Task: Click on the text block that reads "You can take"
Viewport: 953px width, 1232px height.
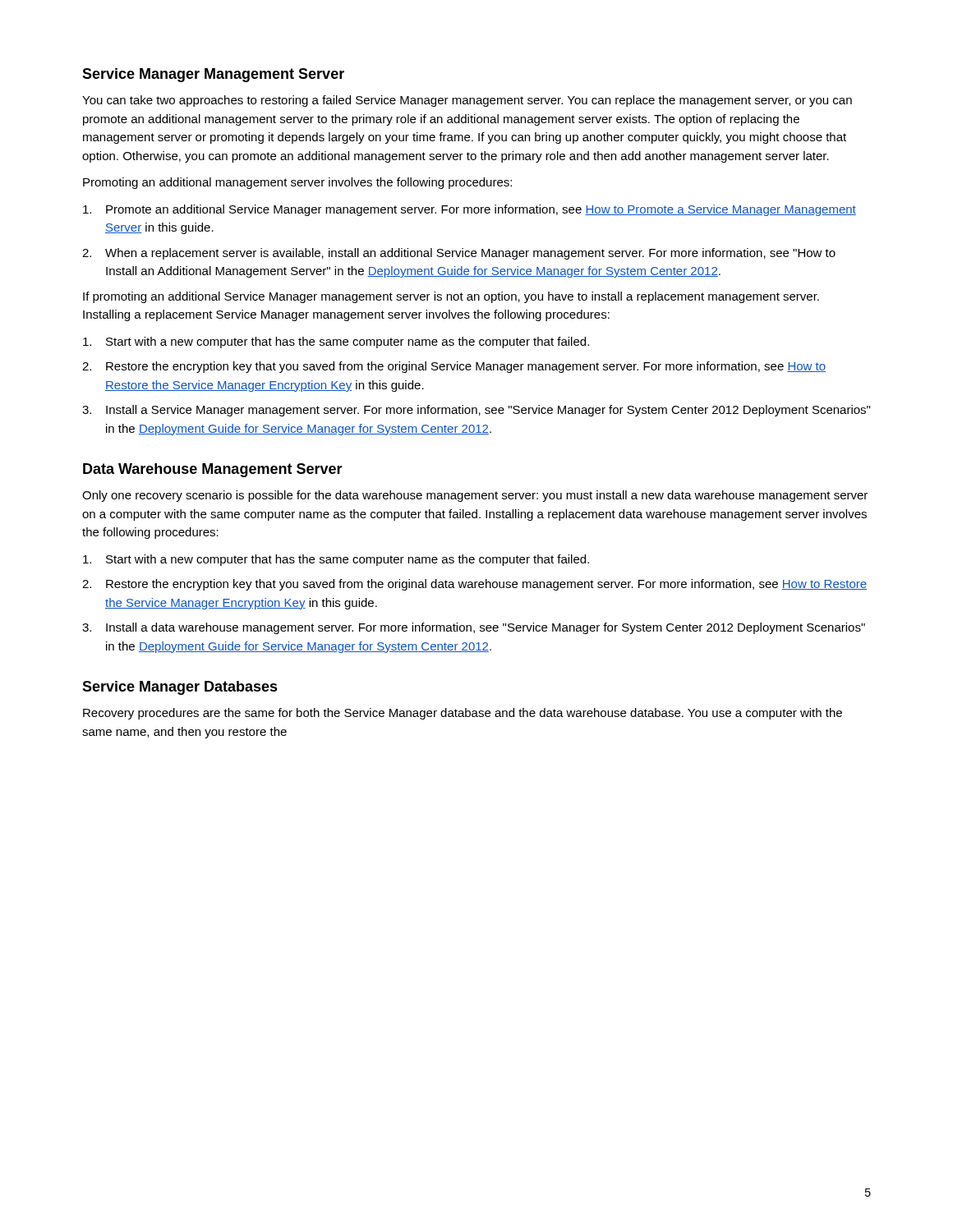Action: coord(467,128)
